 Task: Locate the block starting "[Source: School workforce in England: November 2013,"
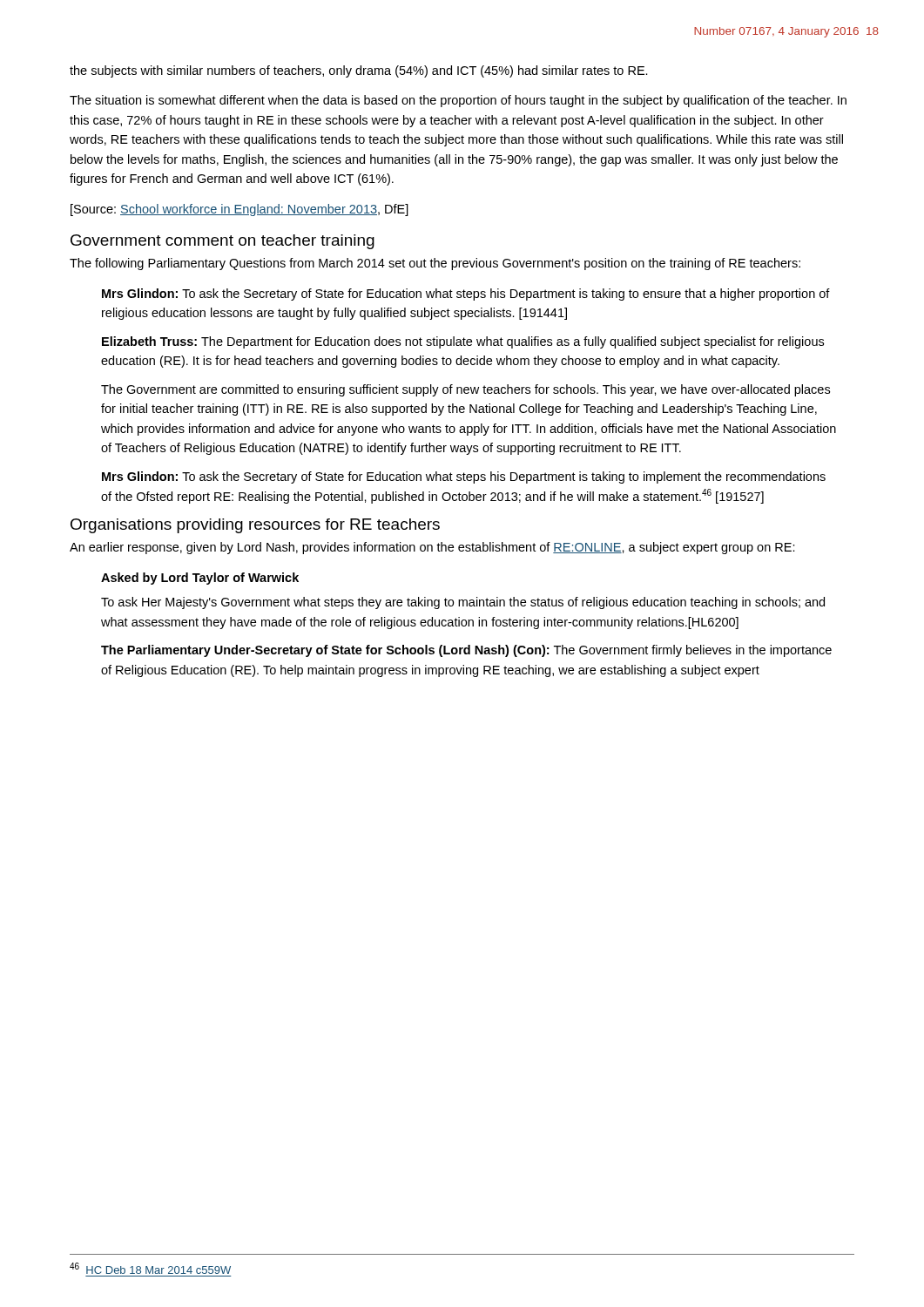click(x=239, y=209)
